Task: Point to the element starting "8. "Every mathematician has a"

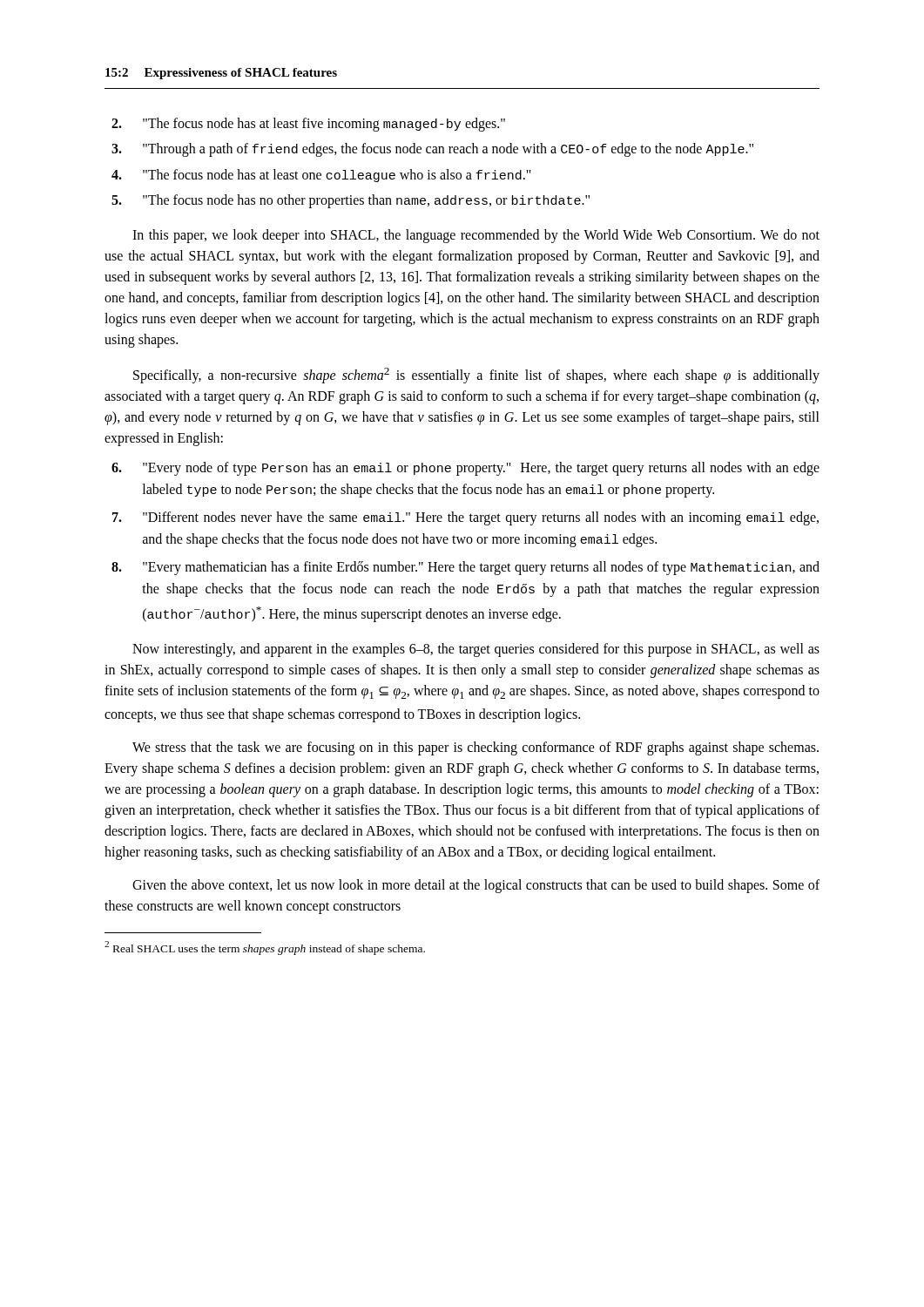Action: [462, 591]
